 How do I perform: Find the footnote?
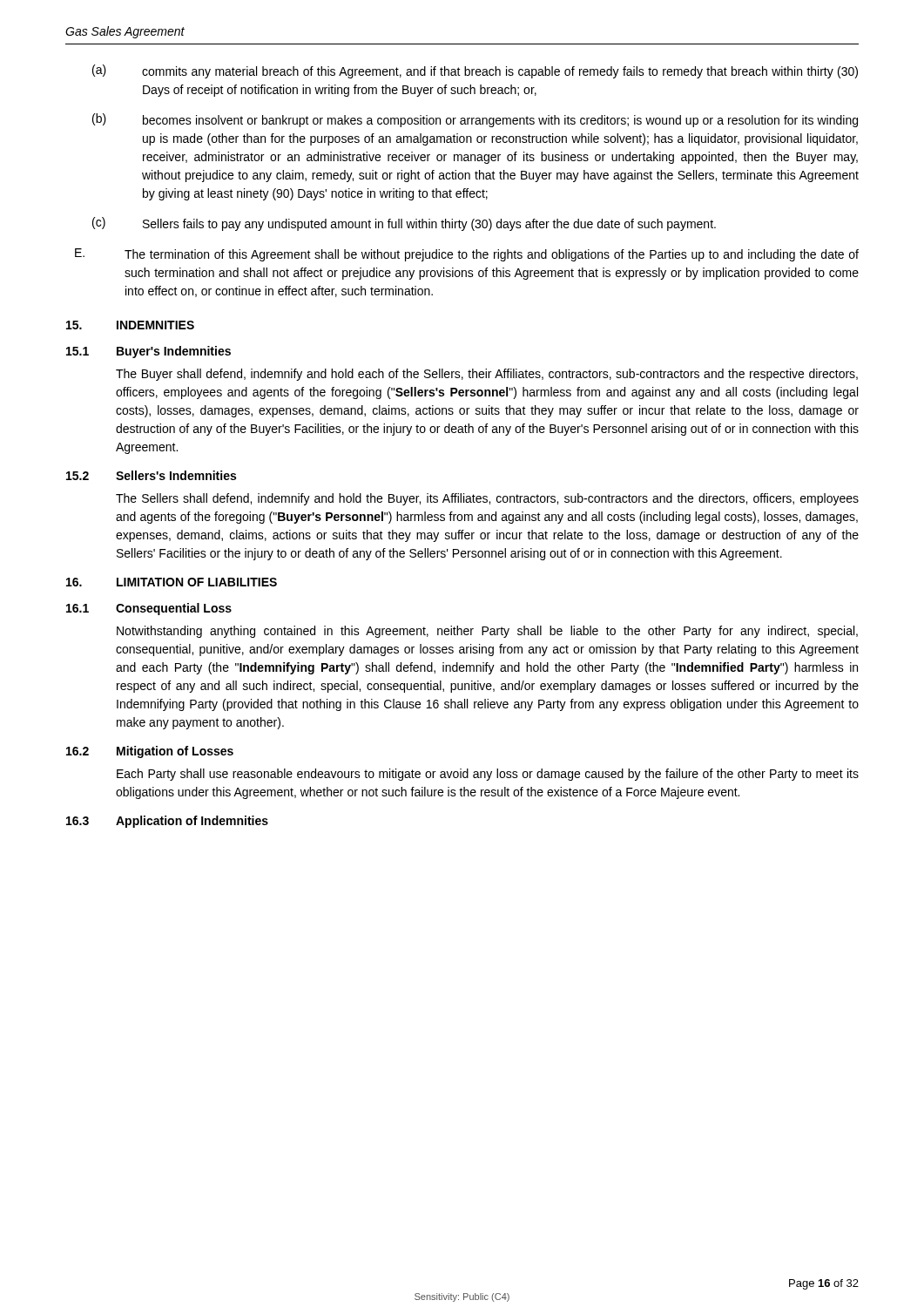[x=462, y=1297]
